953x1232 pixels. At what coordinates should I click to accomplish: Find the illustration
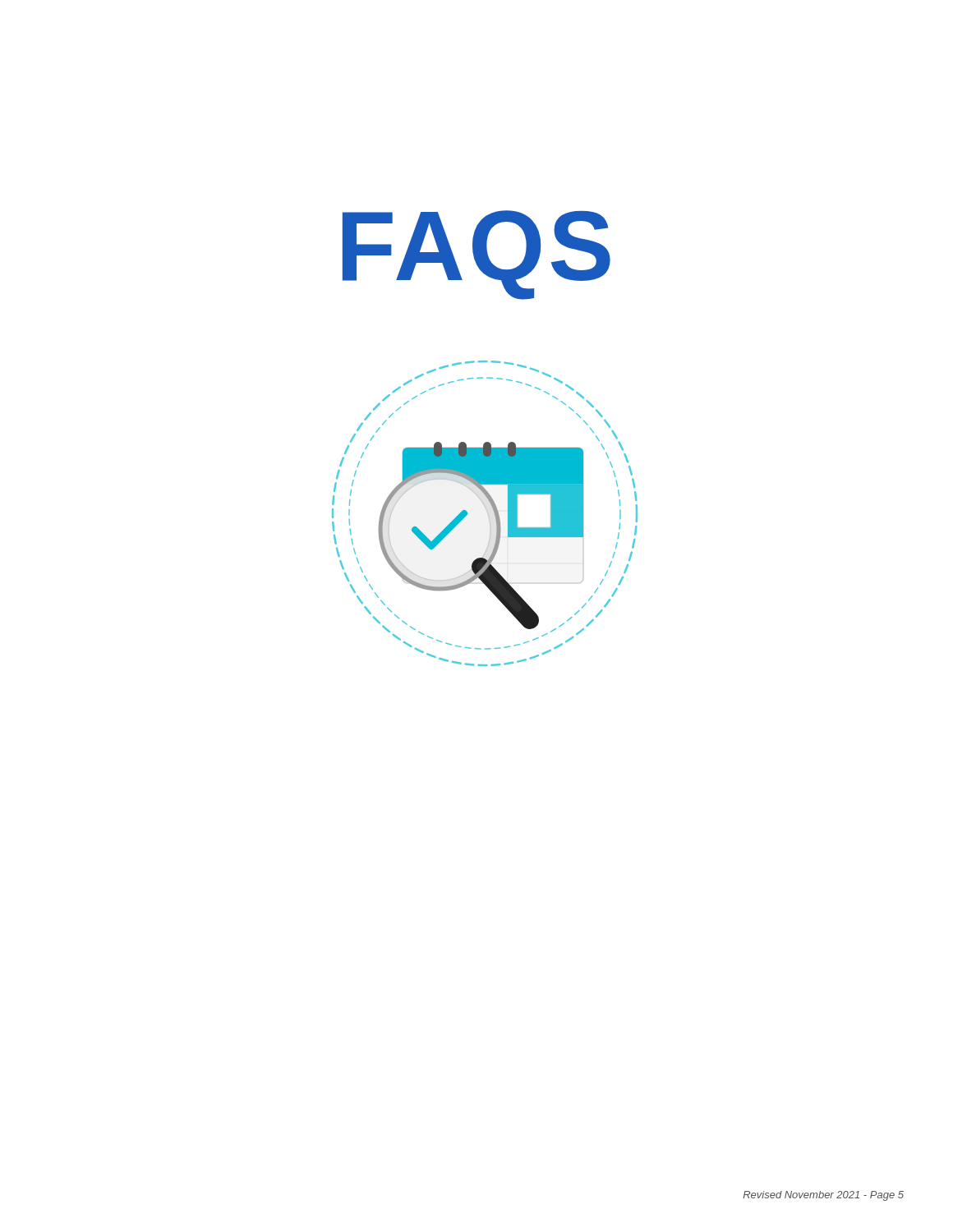click(476, 517)
